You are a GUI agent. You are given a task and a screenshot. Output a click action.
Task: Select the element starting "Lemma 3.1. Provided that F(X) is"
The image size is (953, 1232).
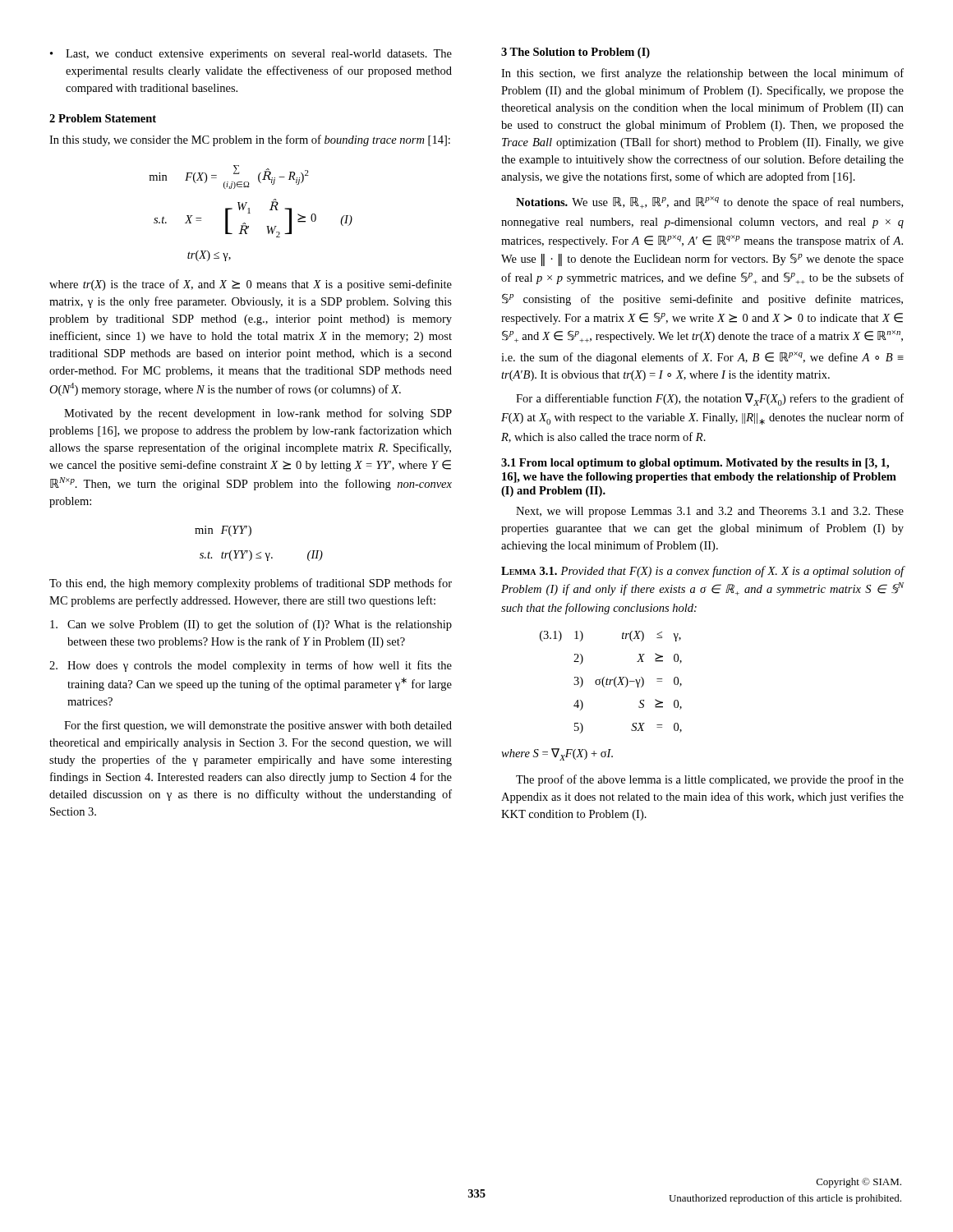pyautogui.click(x=702, y=590)
